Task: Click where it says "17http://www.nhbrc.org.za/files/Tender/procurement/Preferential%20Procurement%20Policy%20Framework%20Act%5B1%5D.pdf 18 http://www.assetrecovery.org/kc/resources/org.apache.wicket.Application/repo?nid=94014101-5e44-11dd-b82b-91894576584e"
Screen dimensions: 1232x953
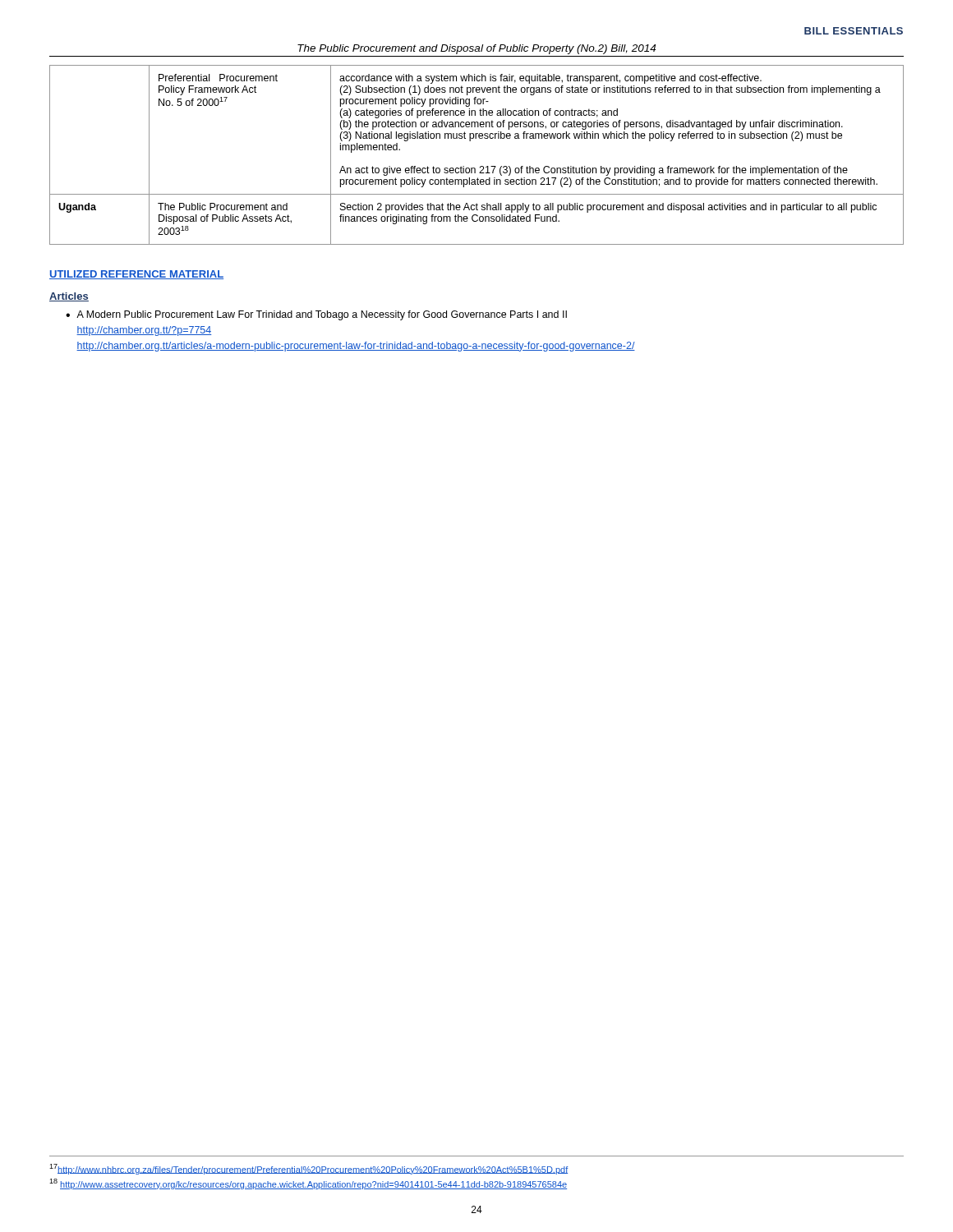Action: (309, 1175)
